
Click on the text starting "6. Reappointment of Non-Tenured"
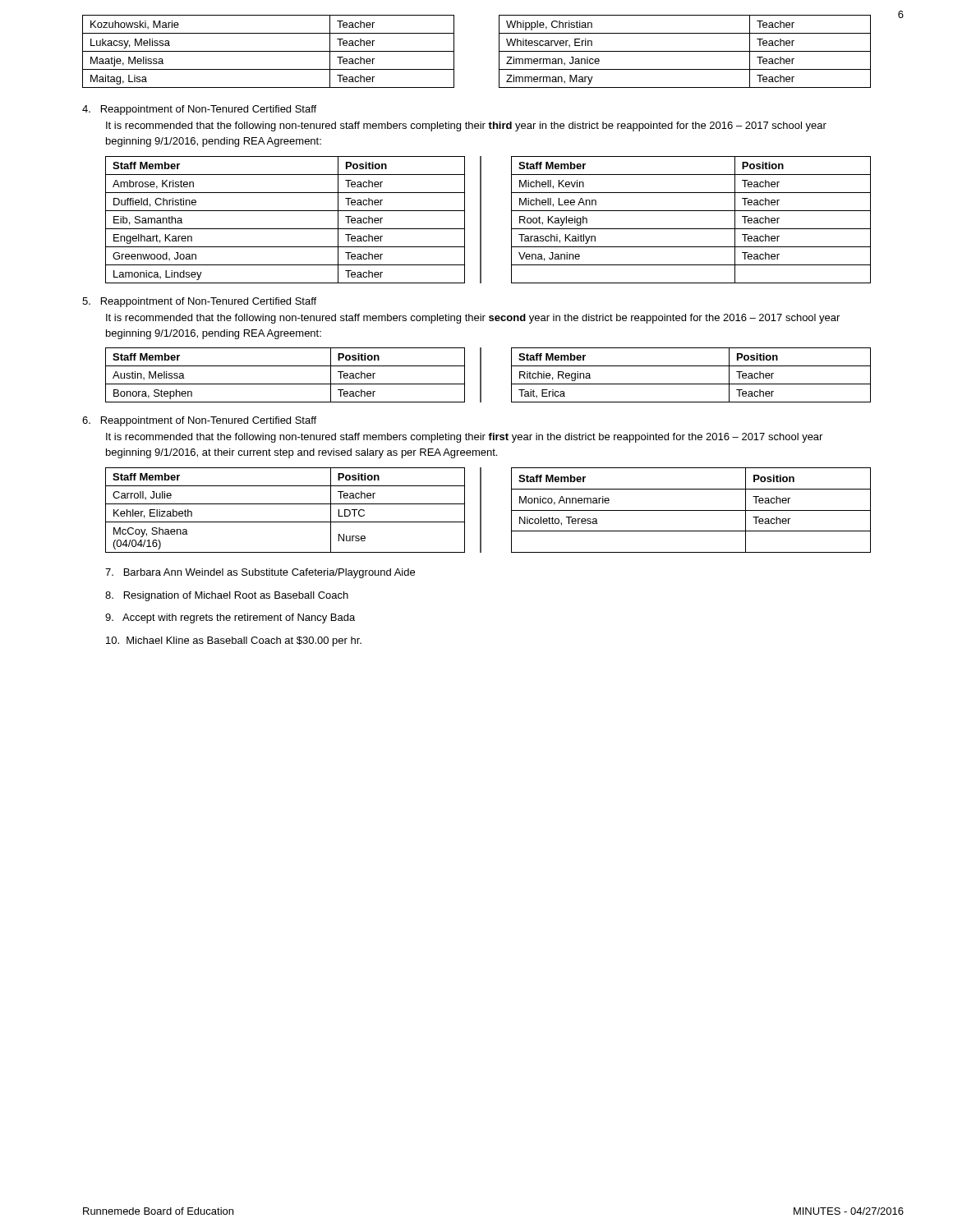pos(199,420)
